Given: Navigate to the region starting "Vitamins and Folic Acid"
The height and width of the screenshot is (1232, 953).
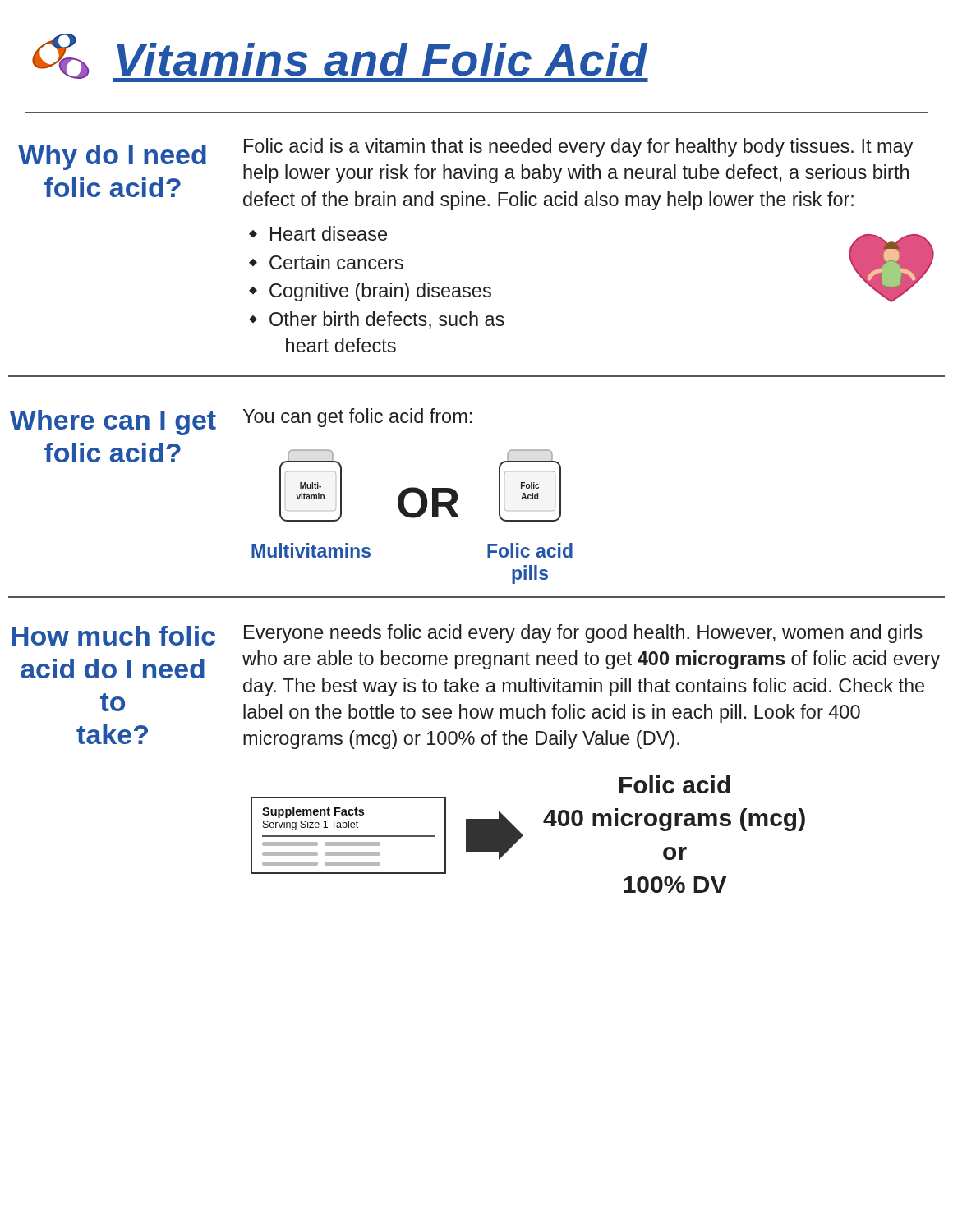Looking at the screenshot, I should (x=336, y=60).
